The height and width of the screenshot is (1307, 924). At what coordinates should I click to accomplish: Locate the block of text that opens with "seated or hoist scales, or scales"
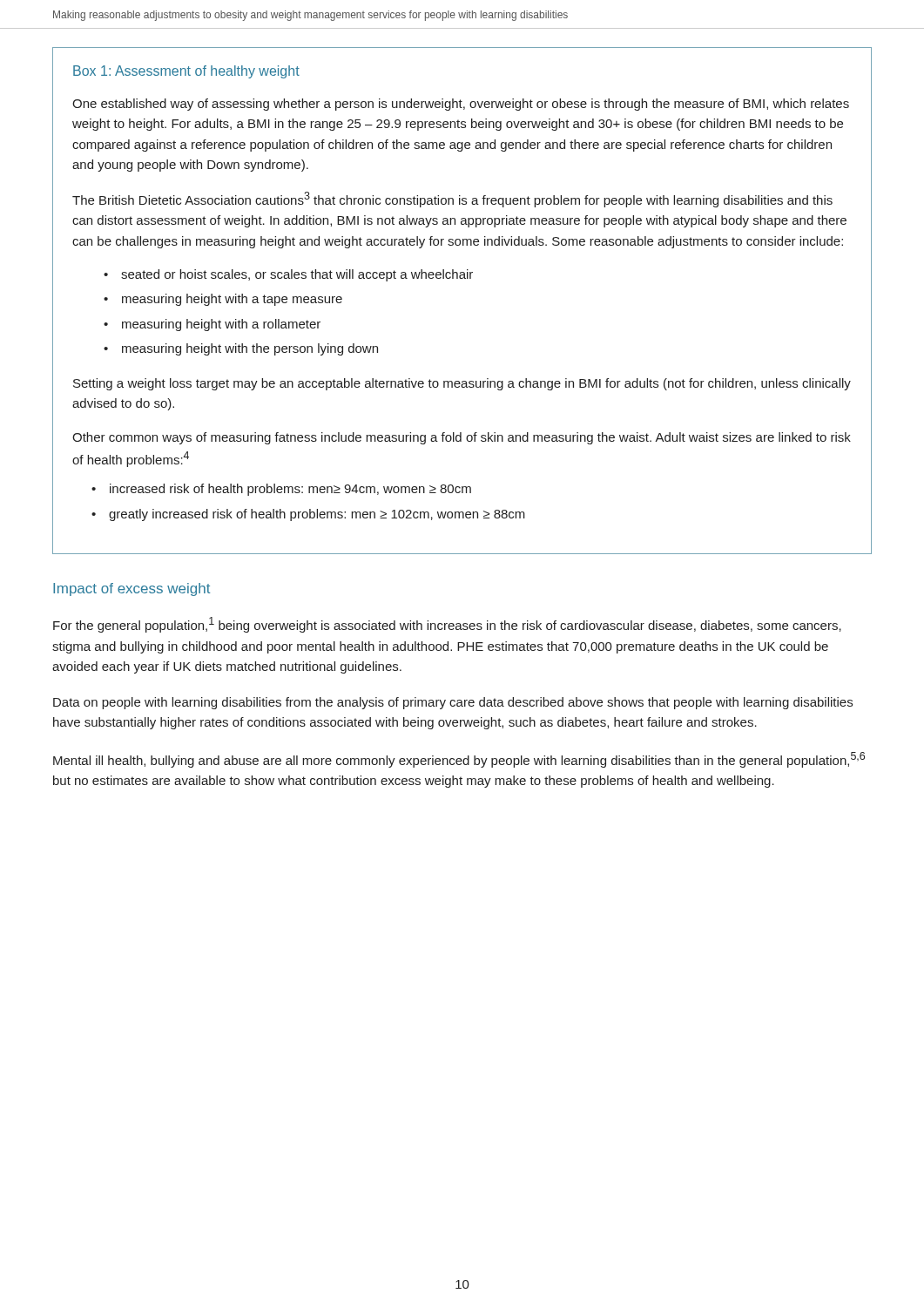297,274
